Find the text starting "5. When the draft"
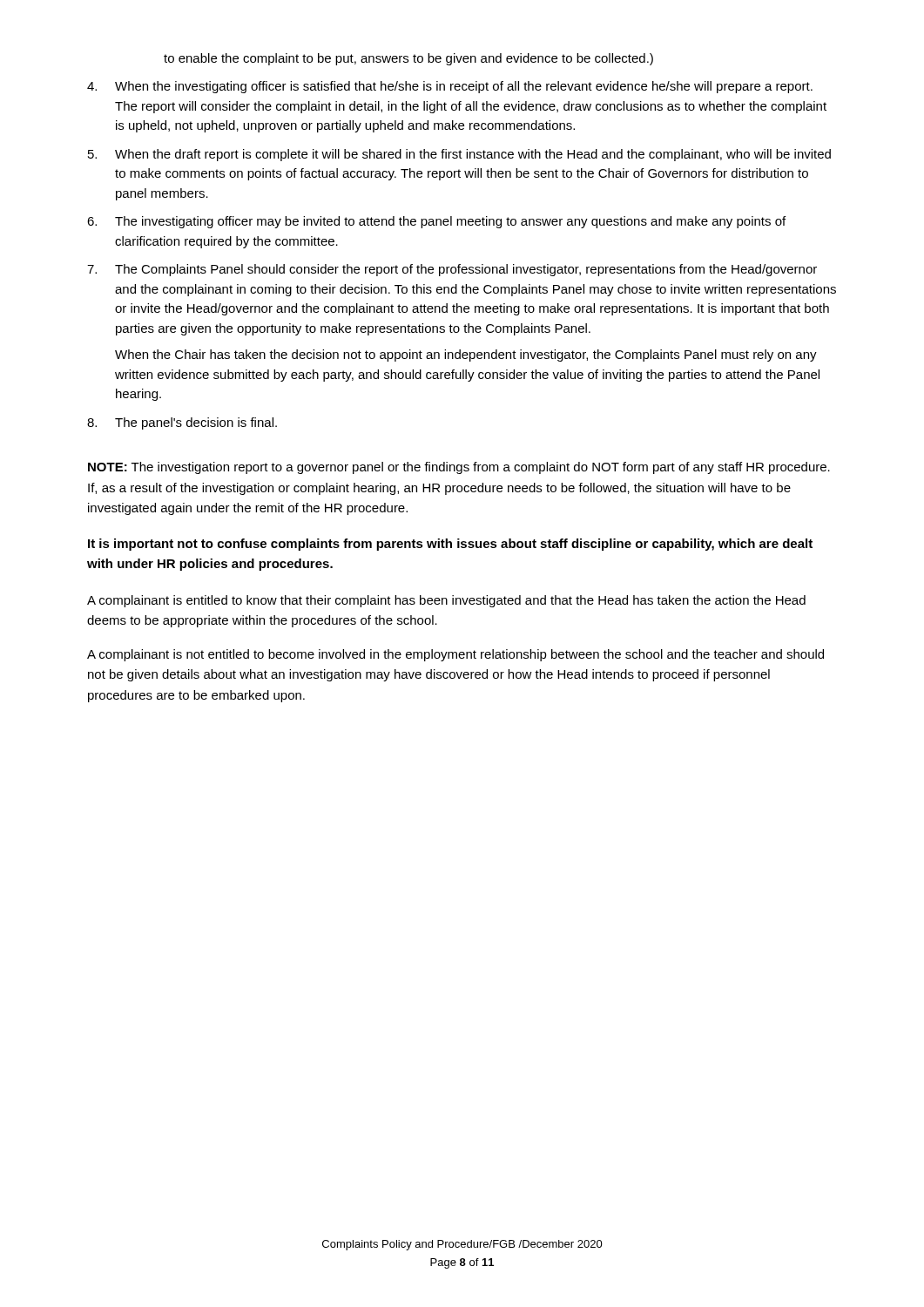924x1307 pixels. [x=462, y=174]
